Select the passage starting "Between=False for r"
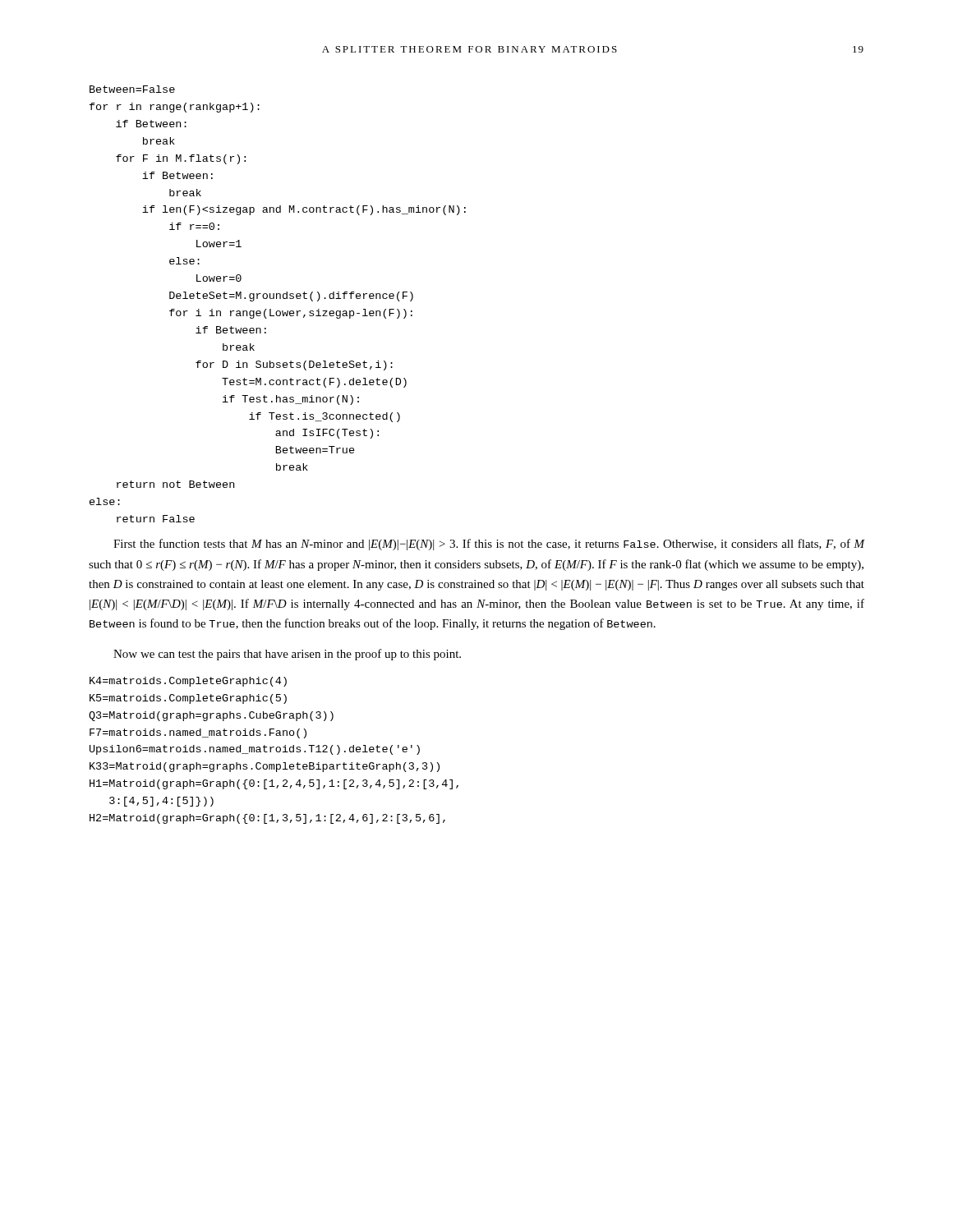The width and height of the screenshot is (953, 1232). coord(132,89)
